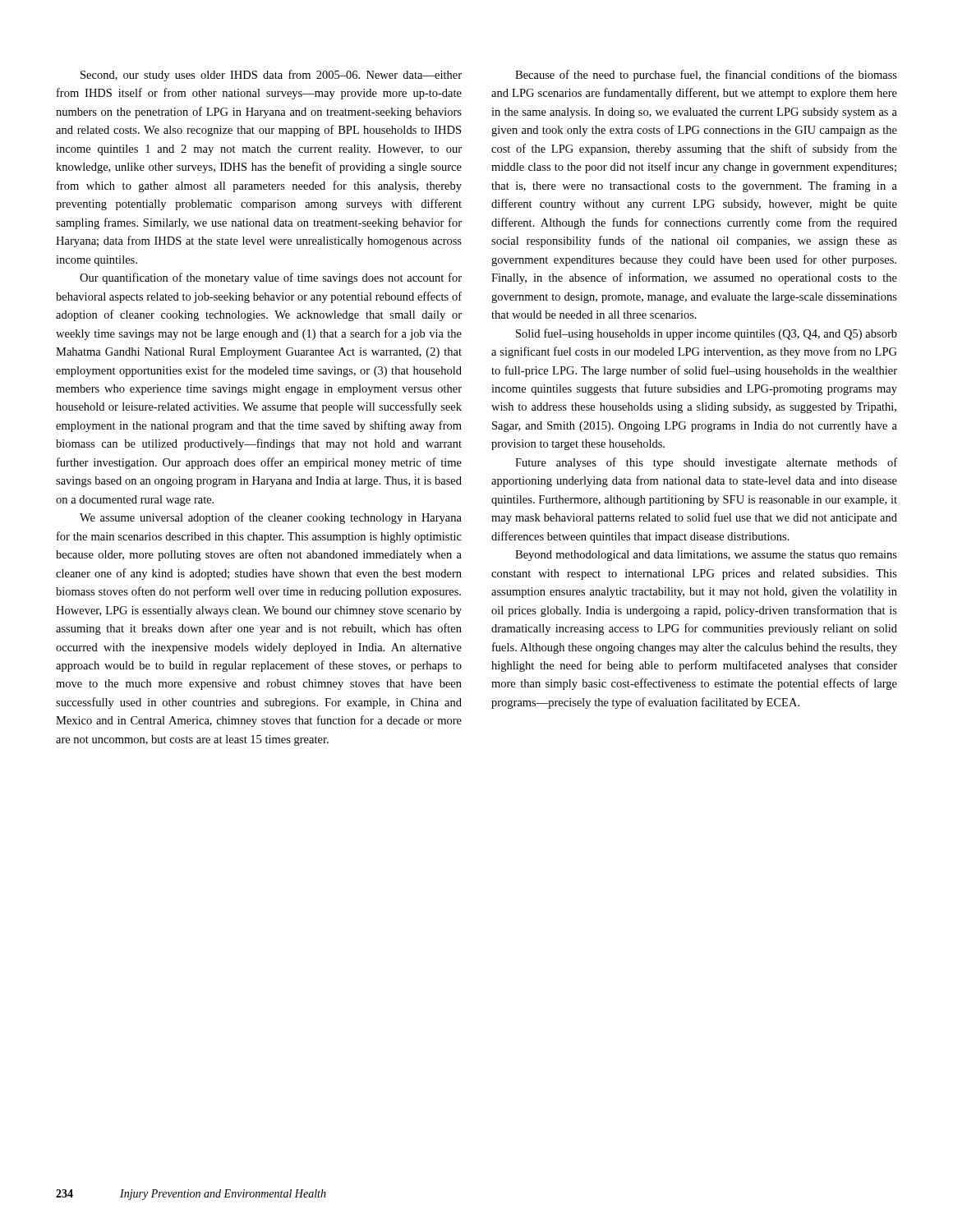
Task: Select the text block with the text "Because of the need to purchase fuel,"
Action: 694,195
